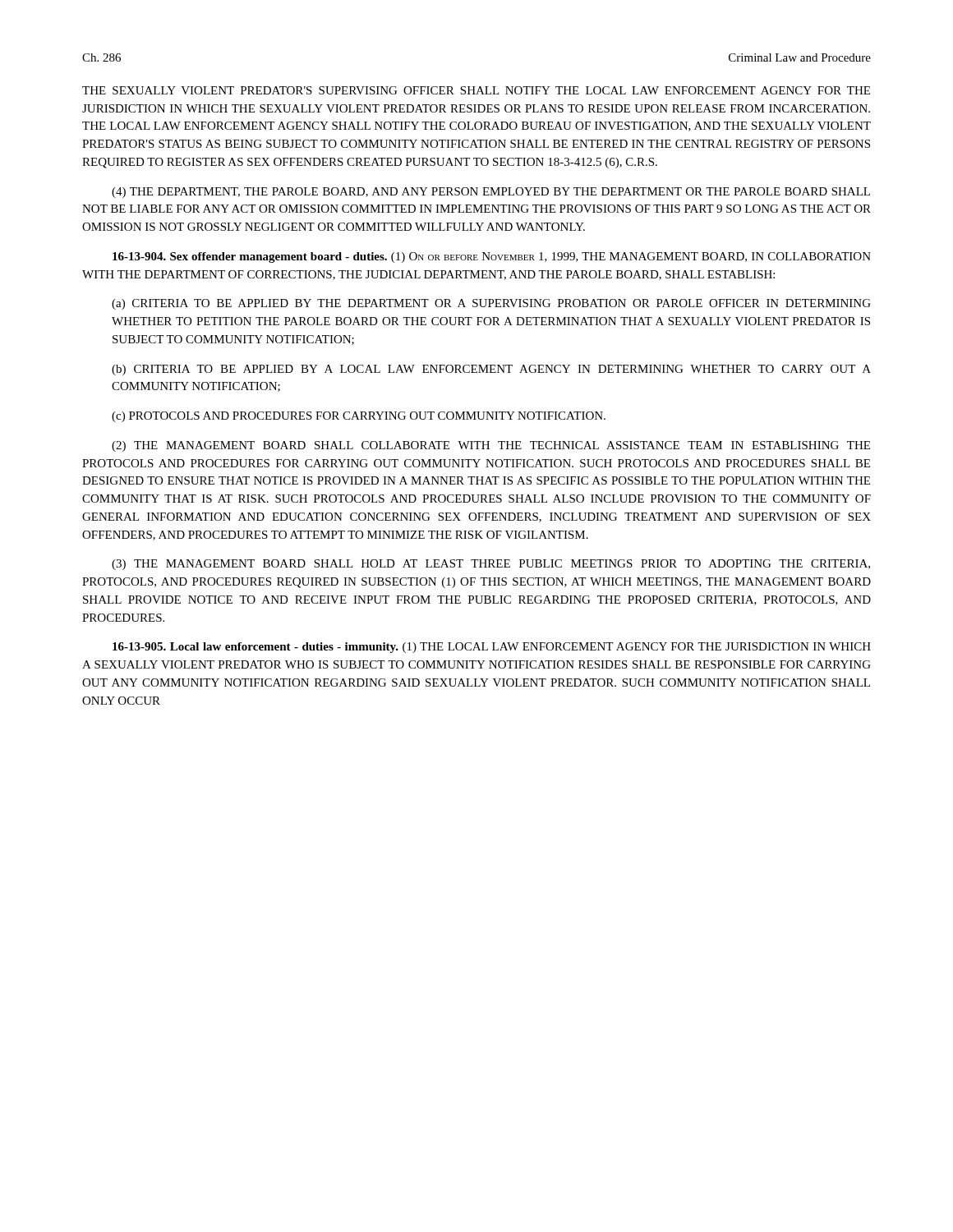The width and height of the screenshot is (953, 1232).
Task: Select the section header that reads "16-13-905. Local law enforcement"
Action: coord(476,673)
